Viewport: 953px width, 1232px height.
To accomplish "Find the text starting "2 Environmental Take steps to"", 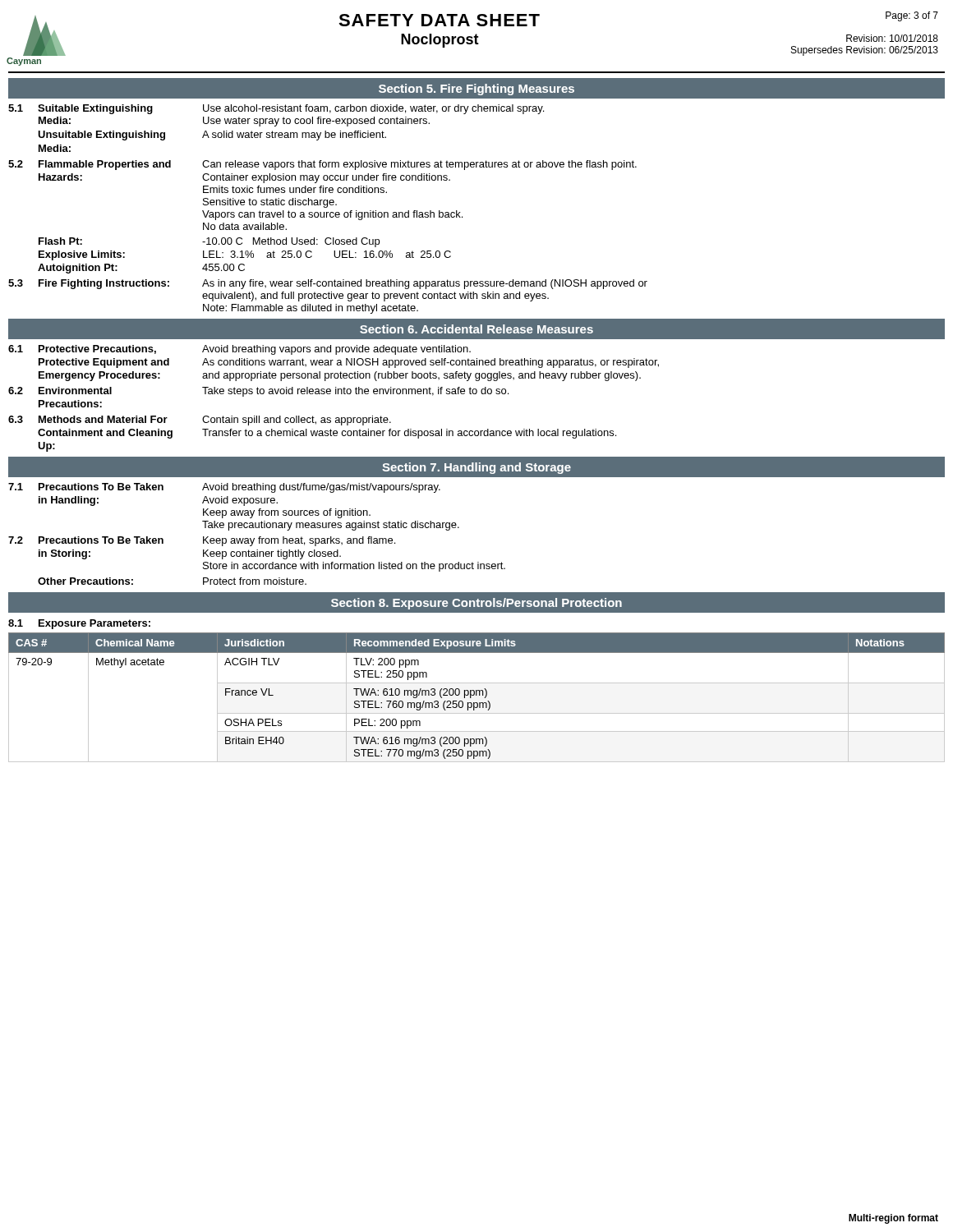I will tap(259, 391).
